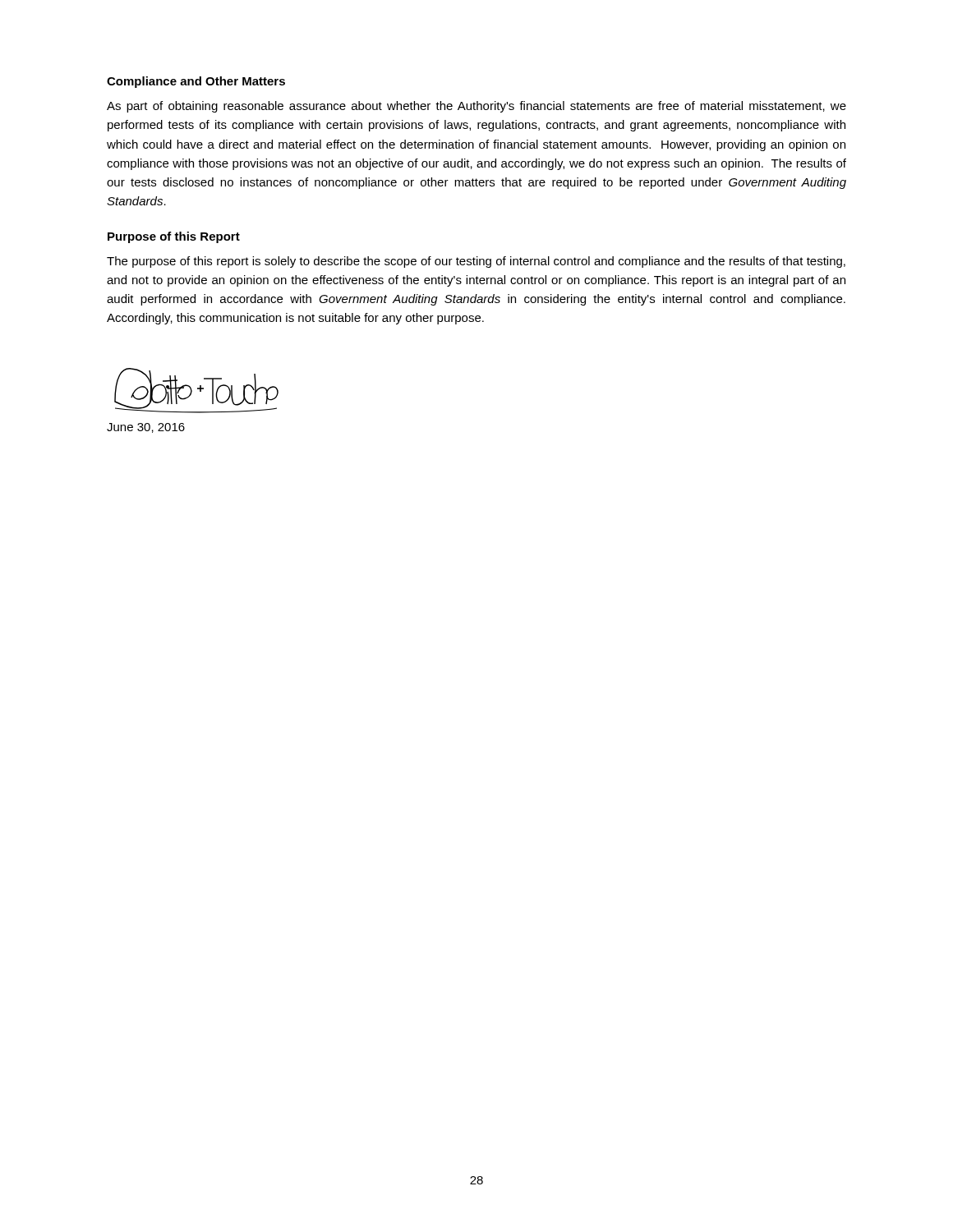Screen dimensions: 1232x953
Task: Point to the block beginning "The purpose of this report is"
Action: (x=476, y=289)
